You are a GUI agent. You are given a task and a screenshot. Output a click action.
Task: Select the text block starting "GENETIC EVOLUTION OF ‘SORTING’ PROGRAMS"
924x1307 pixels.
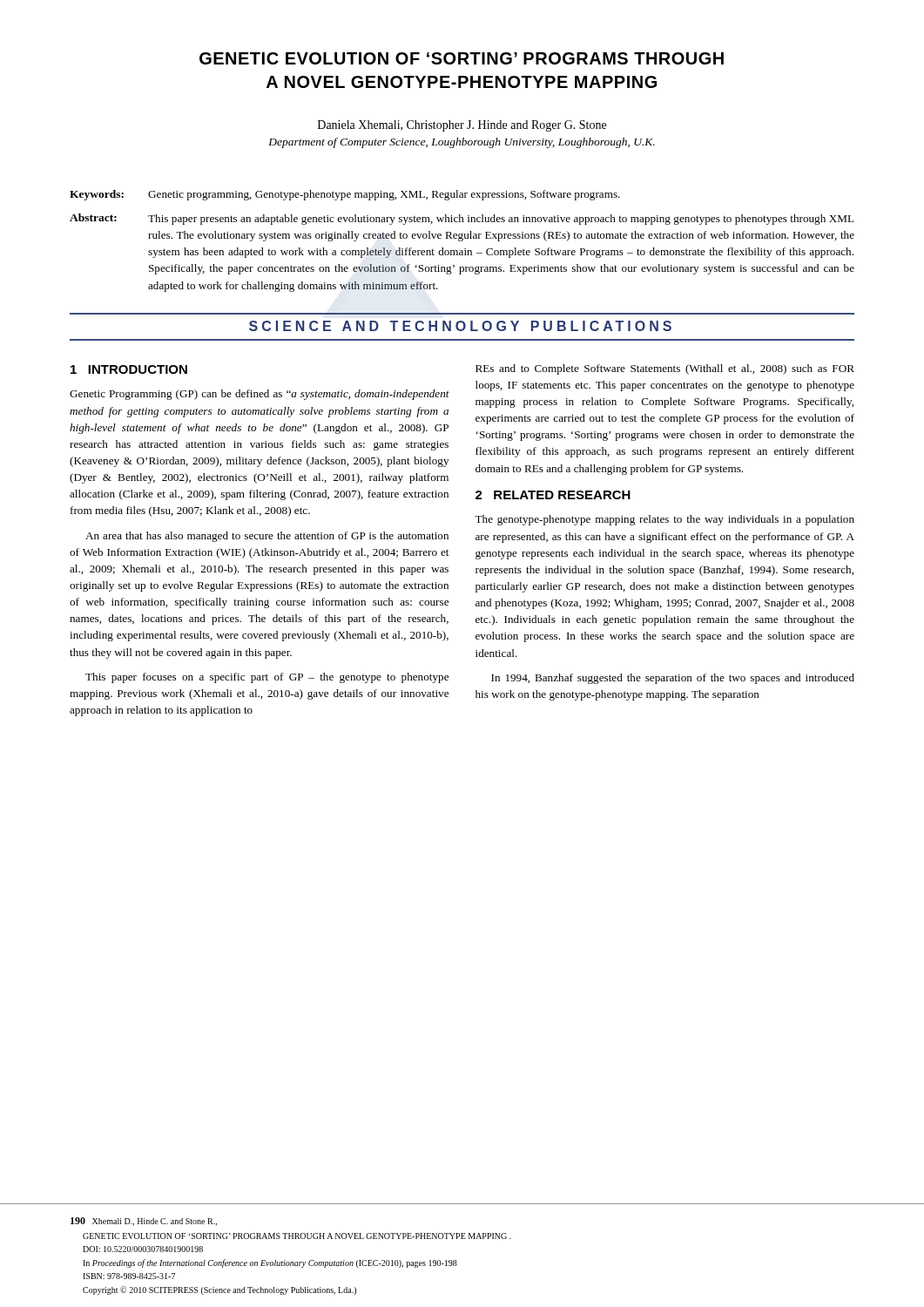(x=462, y=71)
